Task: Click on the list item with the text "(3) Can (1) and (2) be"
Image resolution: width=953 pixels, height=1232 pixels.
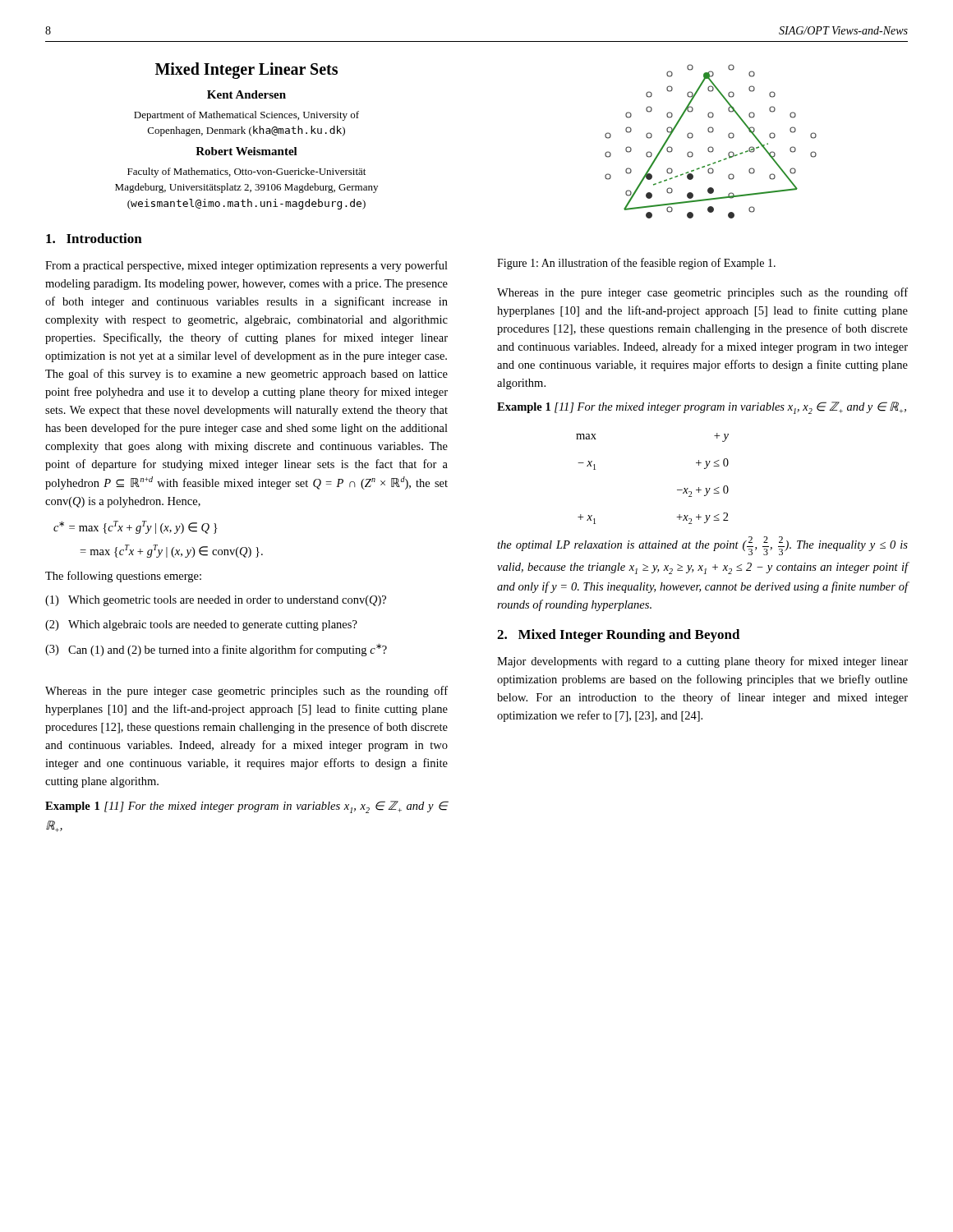Action: point(216,649)
